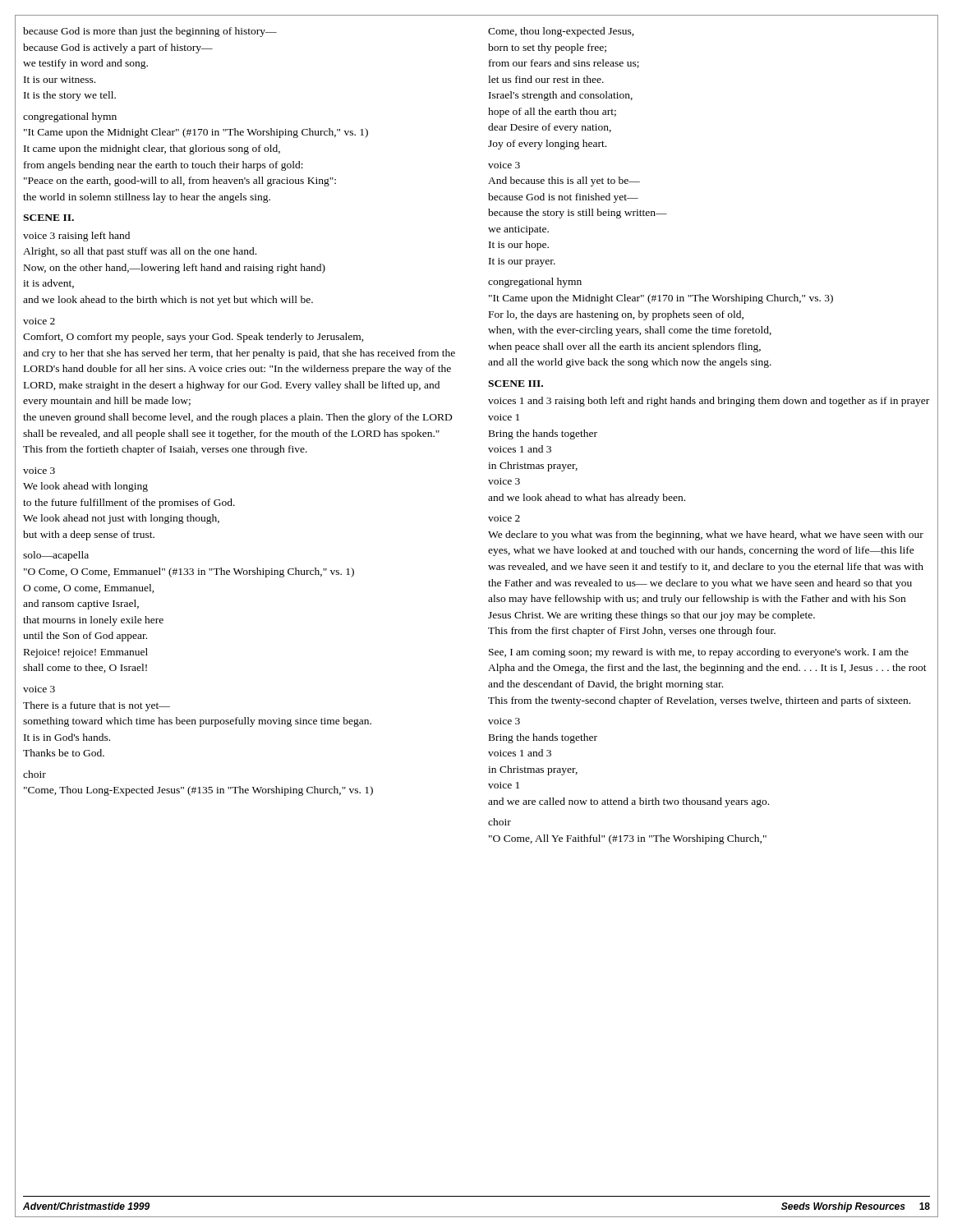The image size is (953, 1232).
Task: Navigate to the text block starting "SCENE III."
Action: [x=516, y=383]
